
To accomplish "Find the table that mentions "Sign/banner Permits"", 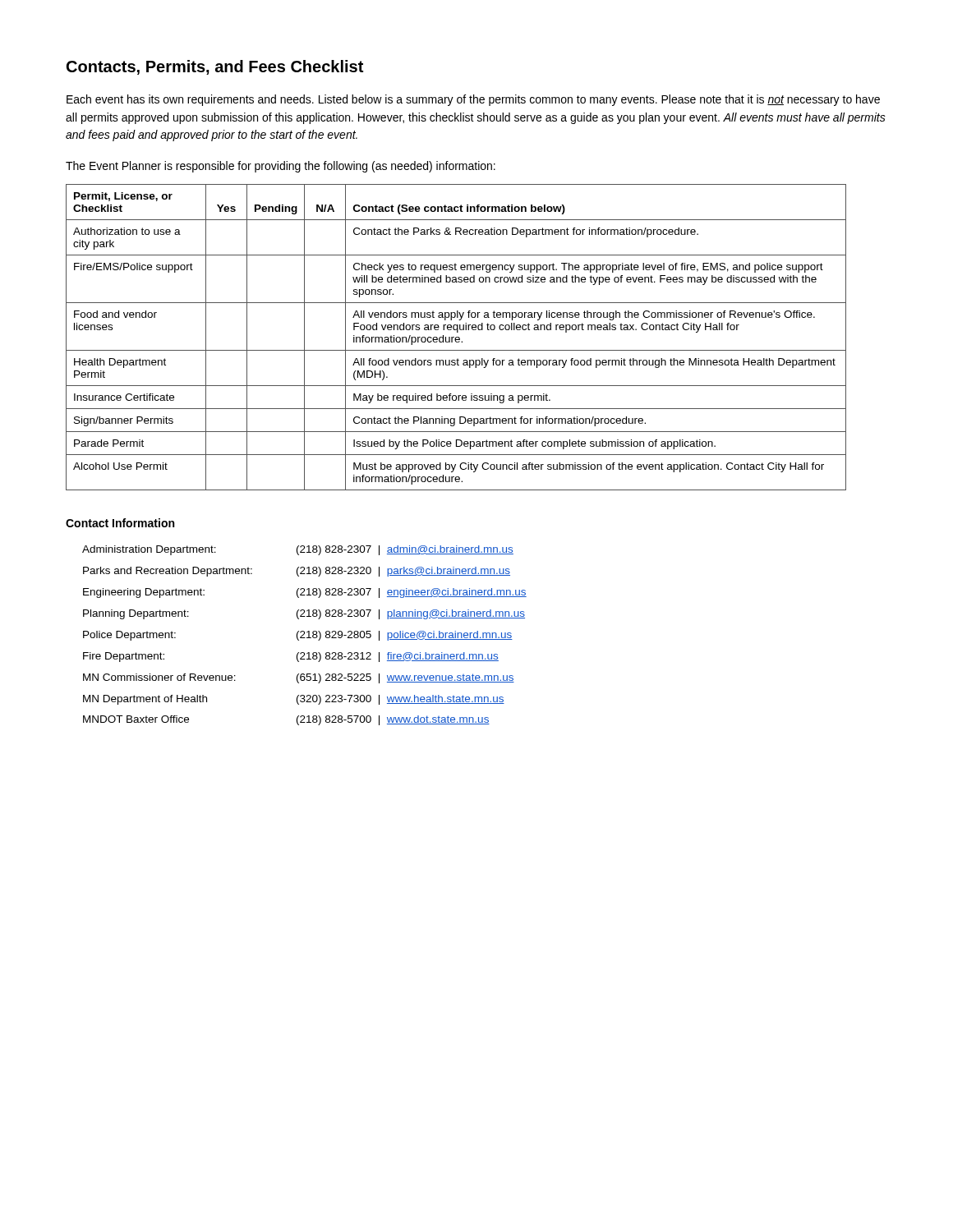I will tap(476, 337).
